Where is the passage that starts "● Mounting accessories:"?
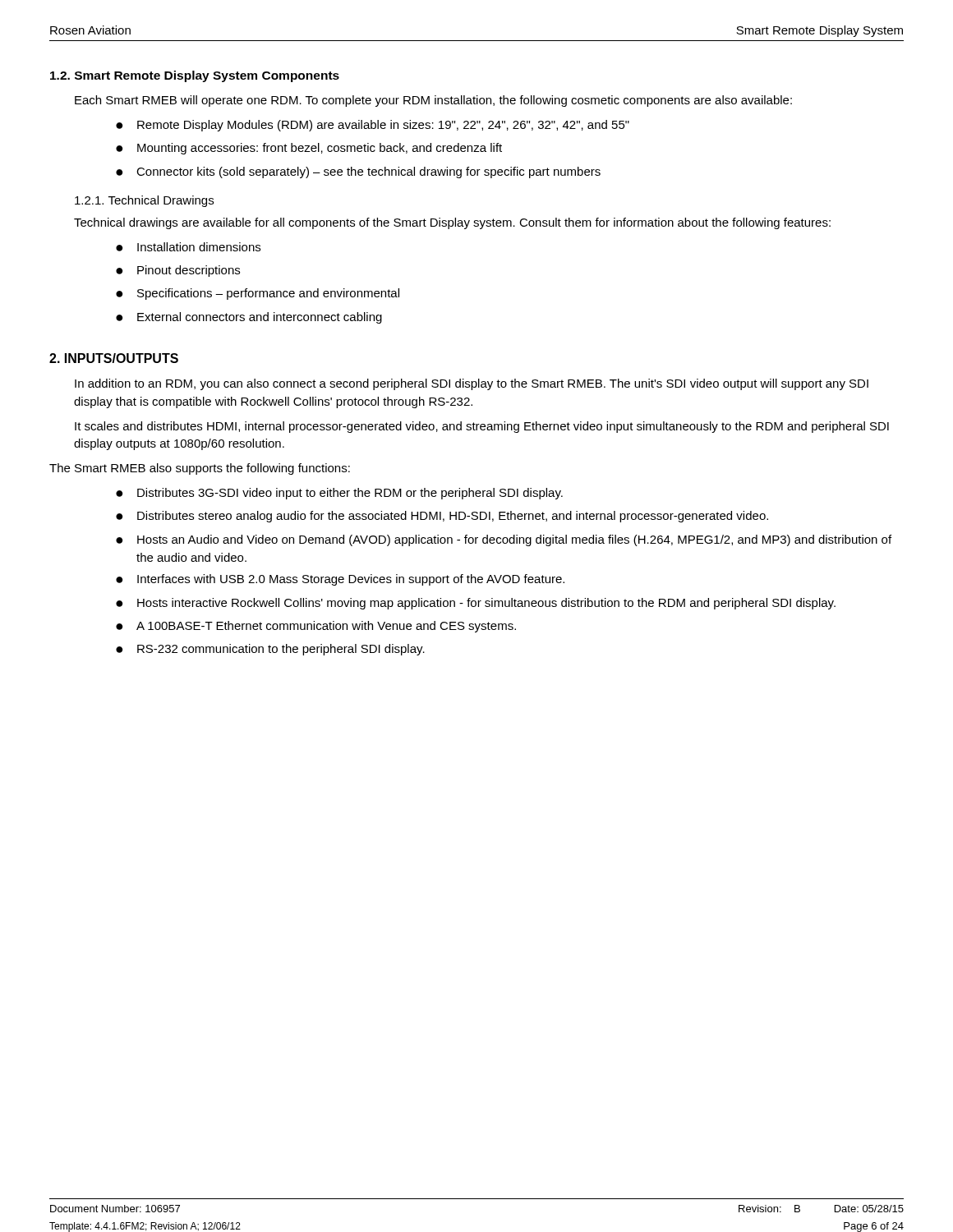The height and width of the screenshot is (1232, 953). click(x=509, y=149)
